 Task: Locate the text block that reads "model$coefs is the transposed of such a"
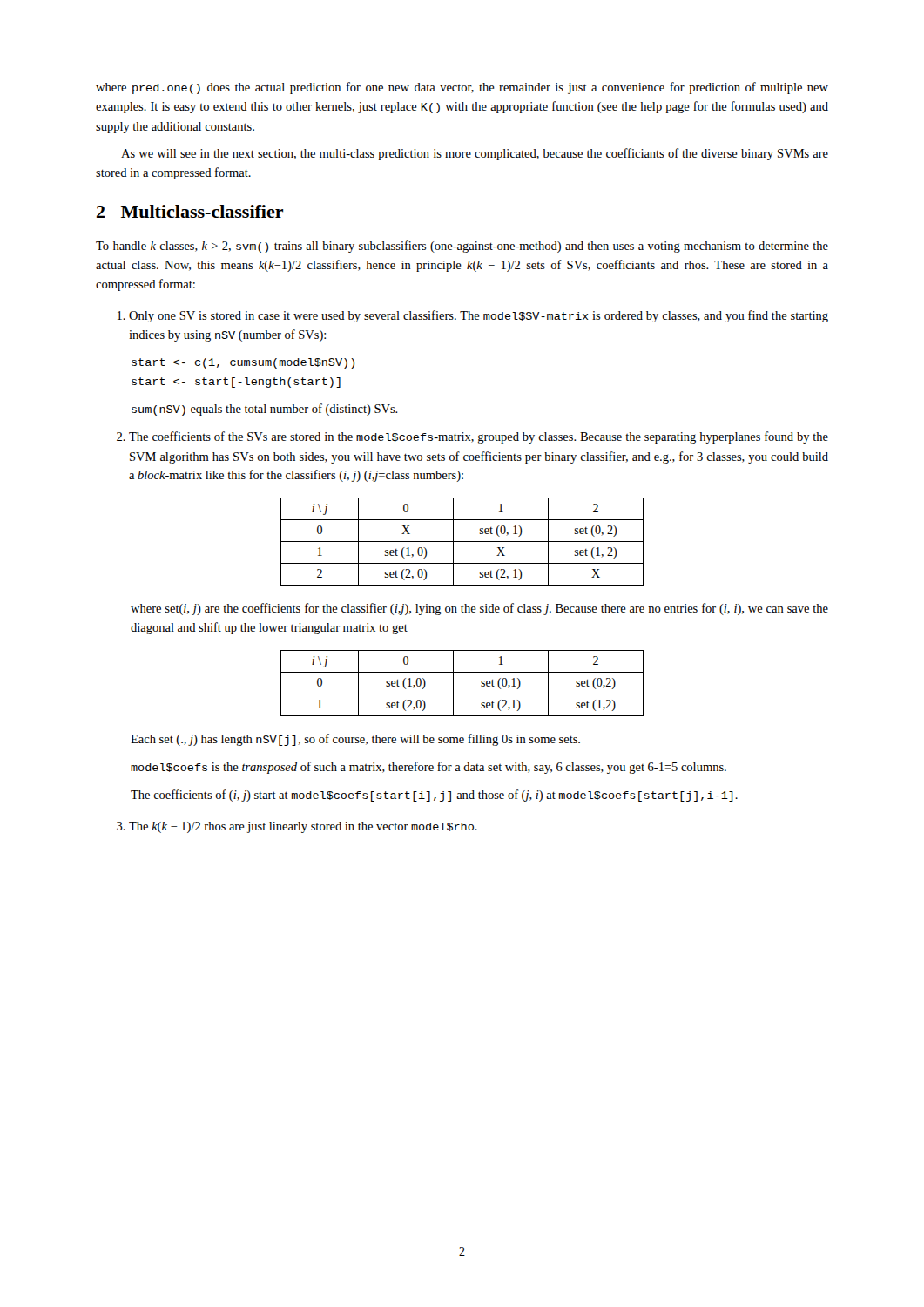tap(429, 767)
